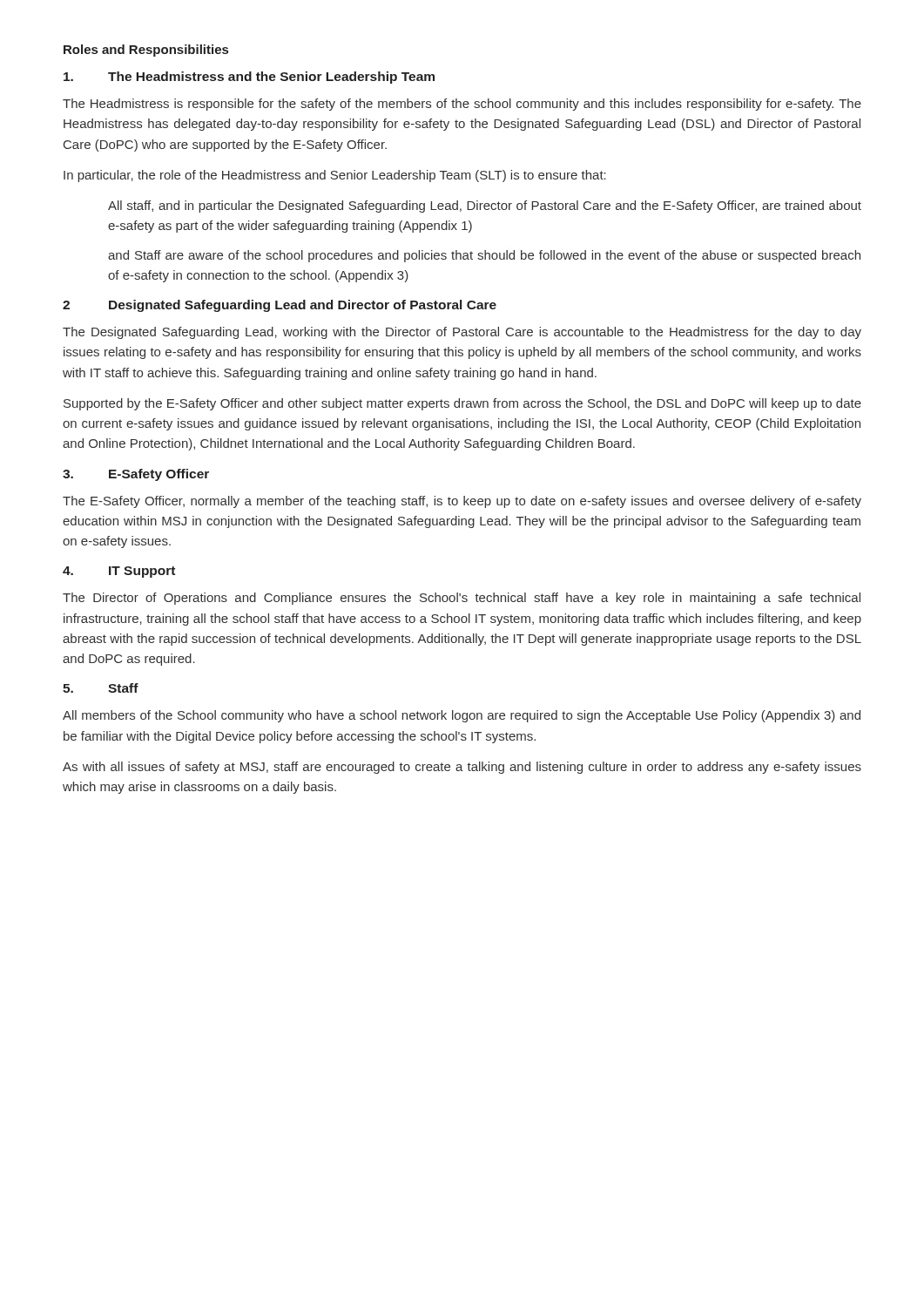924x1307 pixels.
Task: Find the text block that reads "The Director of Operations and"
Action: (x=462, y=628)
